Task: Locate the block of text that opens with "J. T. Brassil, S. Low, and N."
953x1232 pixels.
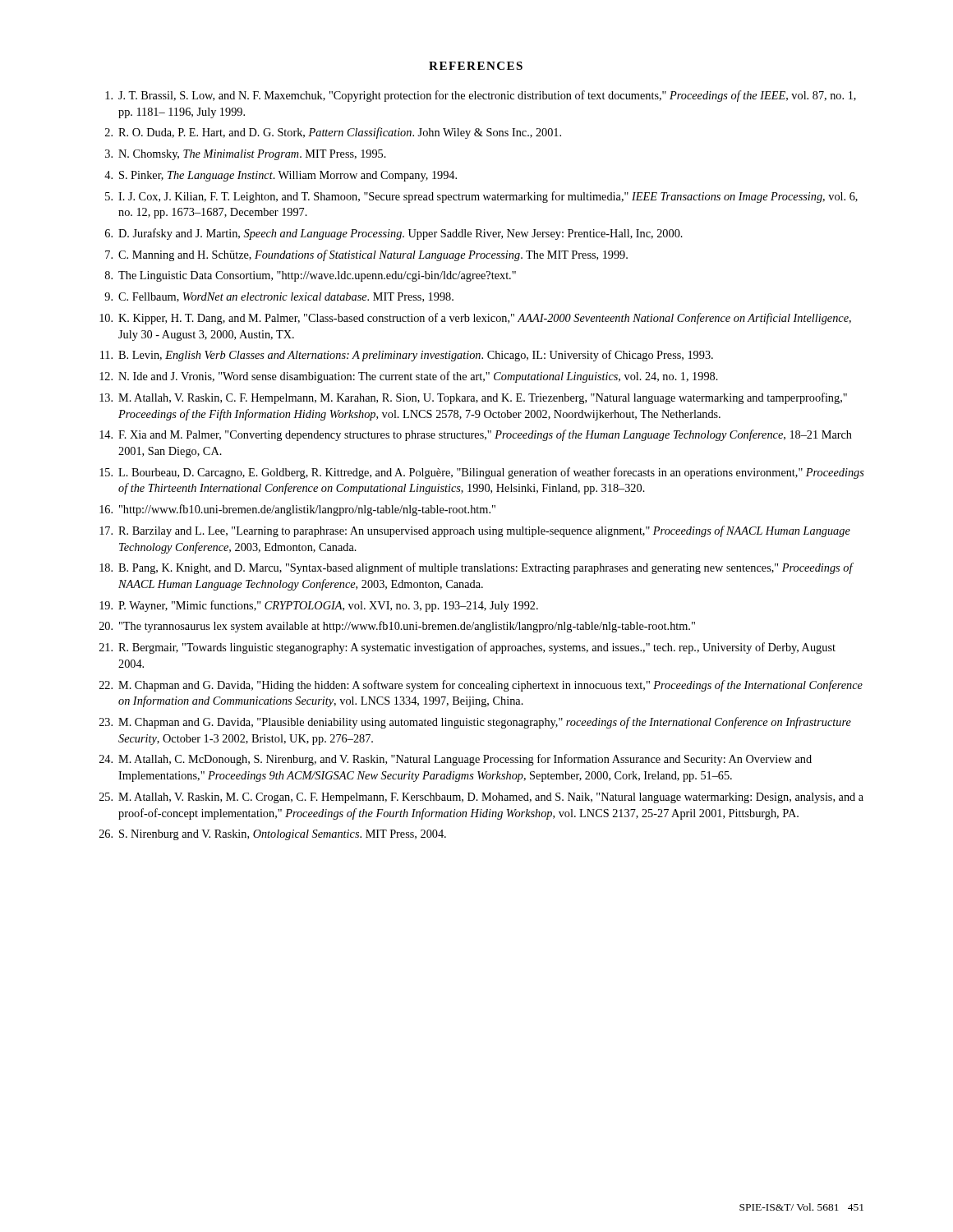Action: (476, 104)
